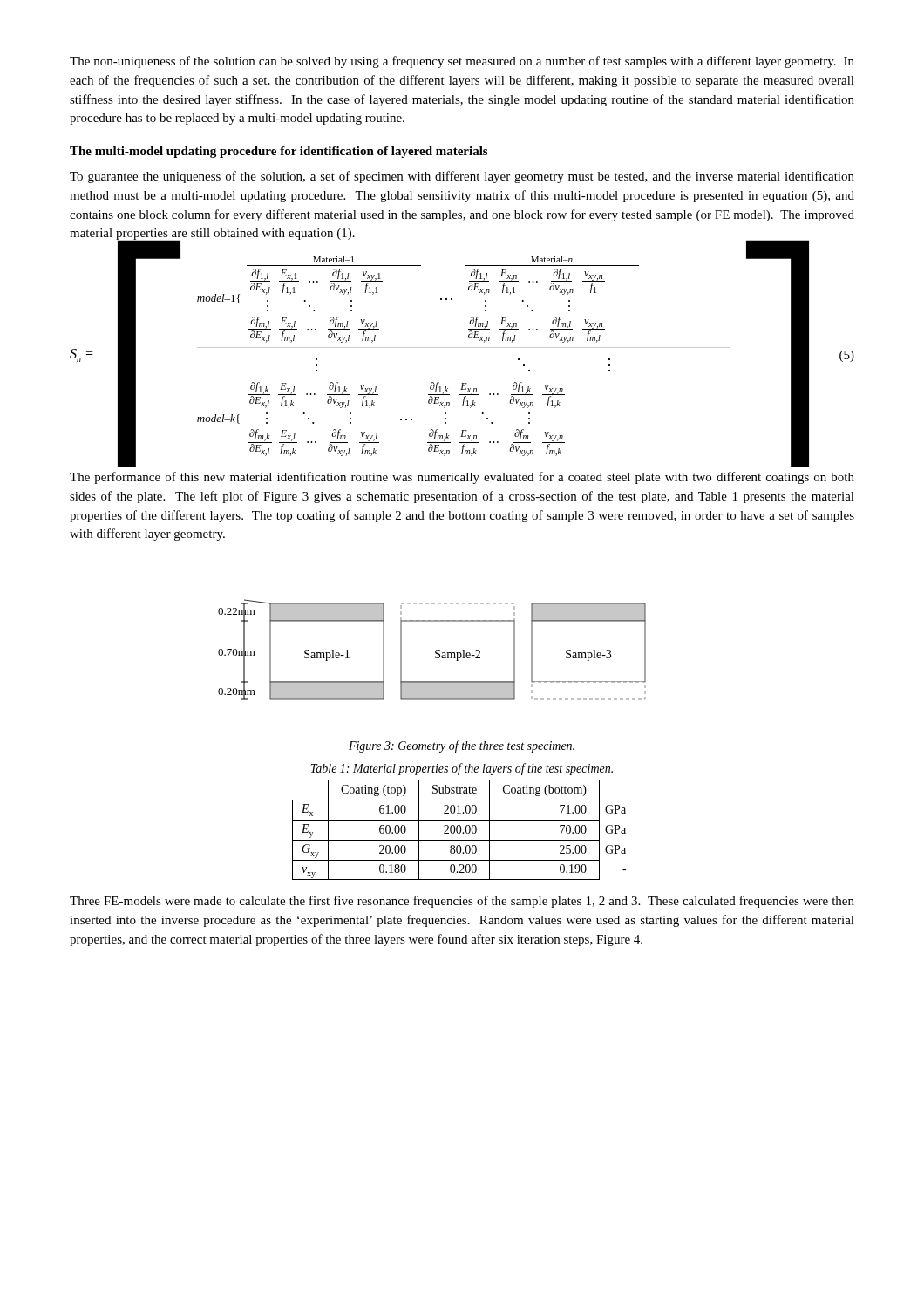Click on the element starting "Sn = ⎡ model–1{ Material–1 ∂f1,l∂Ex,l Ex,1f1,1"

coord(462,355)
